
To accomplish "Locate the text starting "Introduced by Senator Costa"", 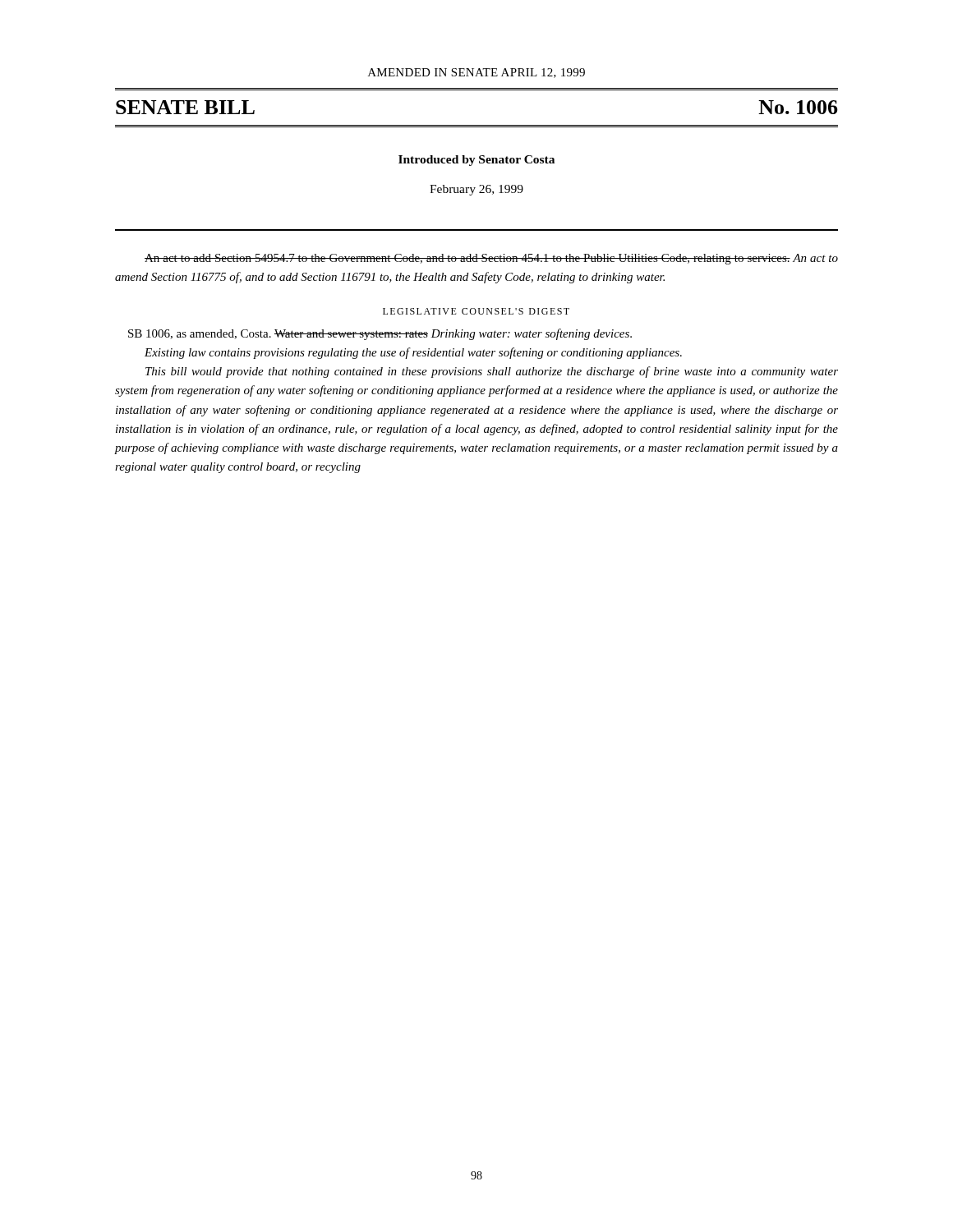I will (x=476, y=159).
